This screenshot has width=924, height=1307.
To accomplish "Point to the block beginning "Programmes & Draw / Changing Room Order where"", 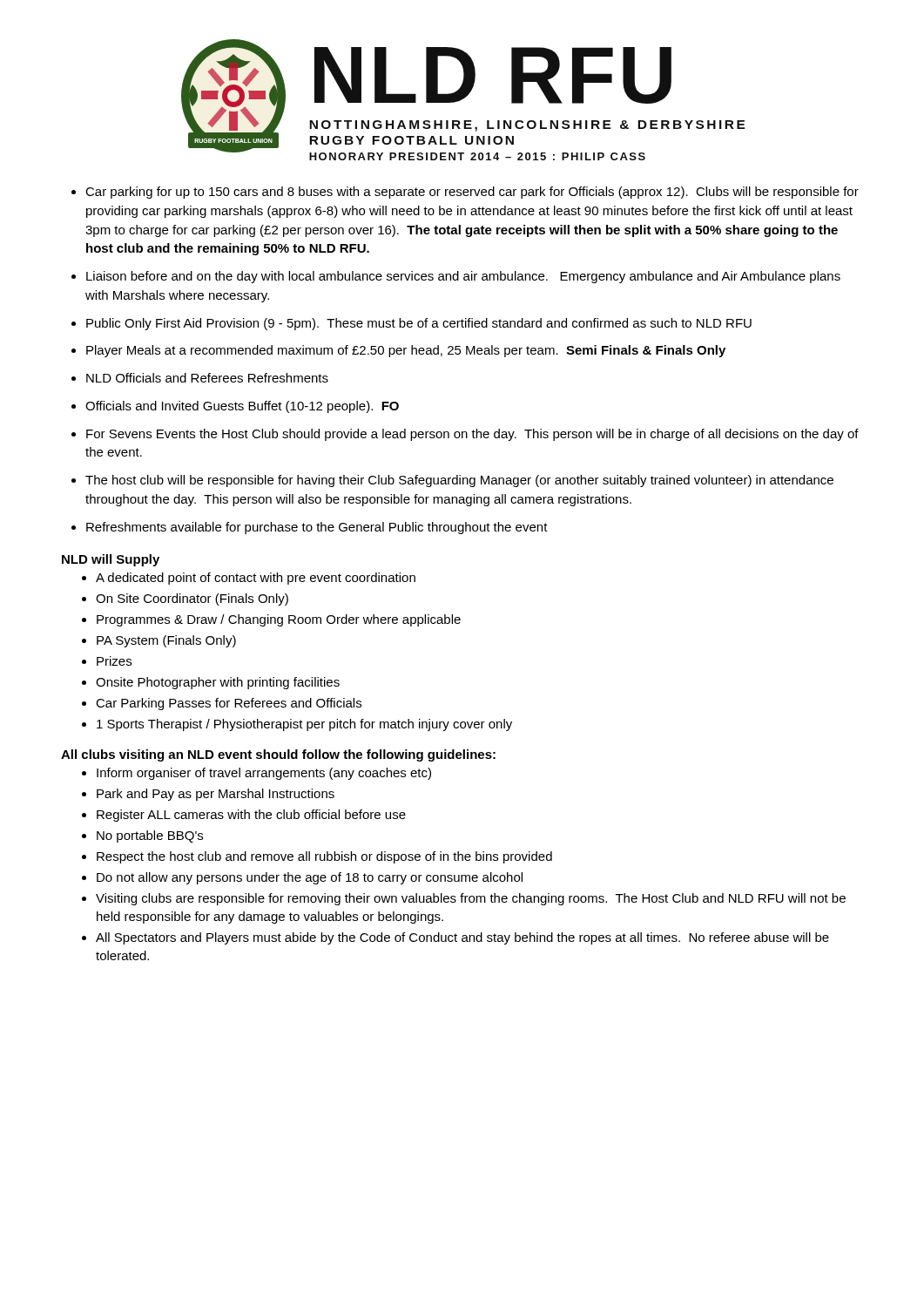I will (x=279, y=620).
